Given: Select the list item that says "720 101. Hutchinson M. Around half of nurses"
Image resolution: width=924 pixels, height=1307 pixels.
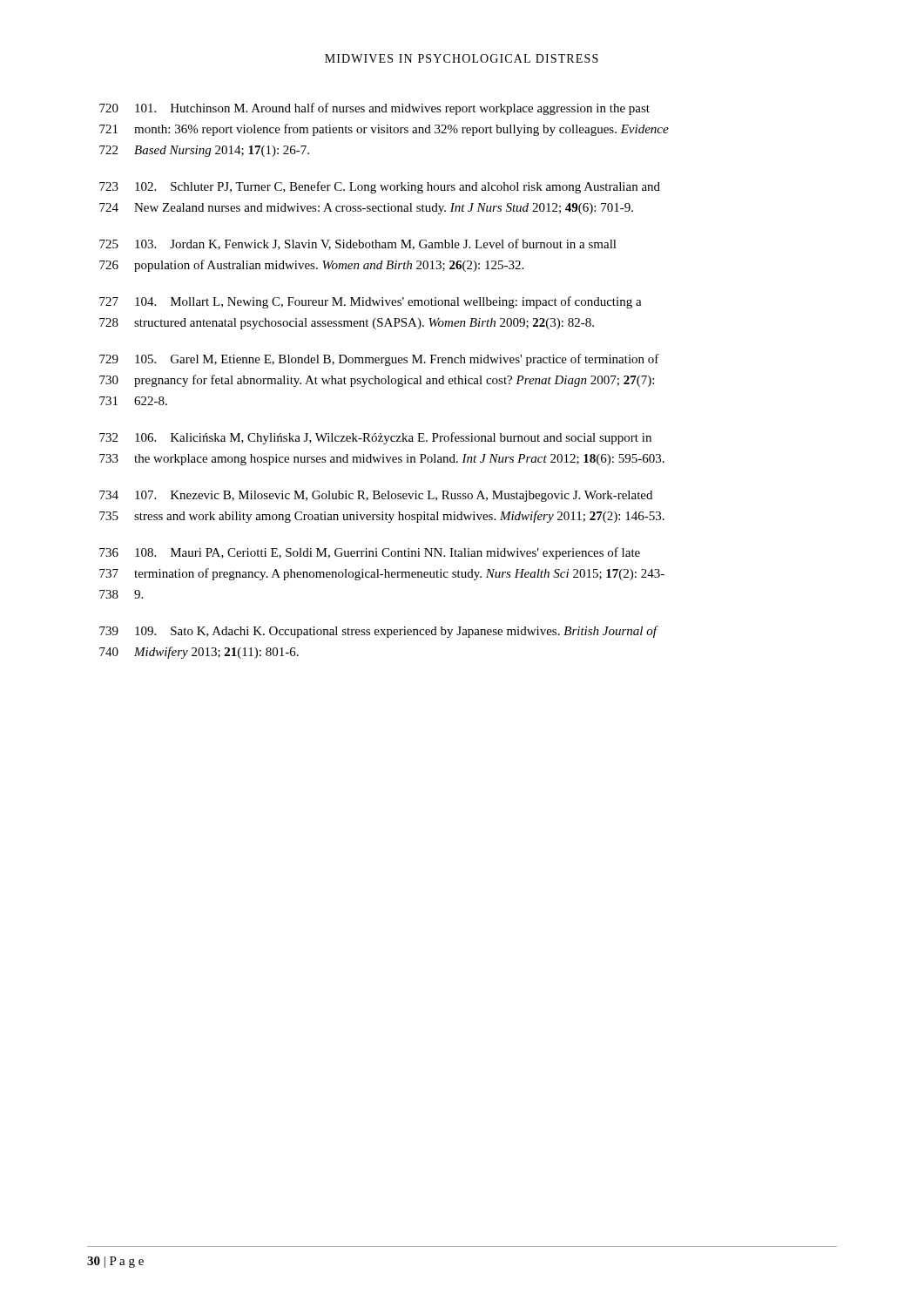Looking at the screenshot, I should pos(462,129).
